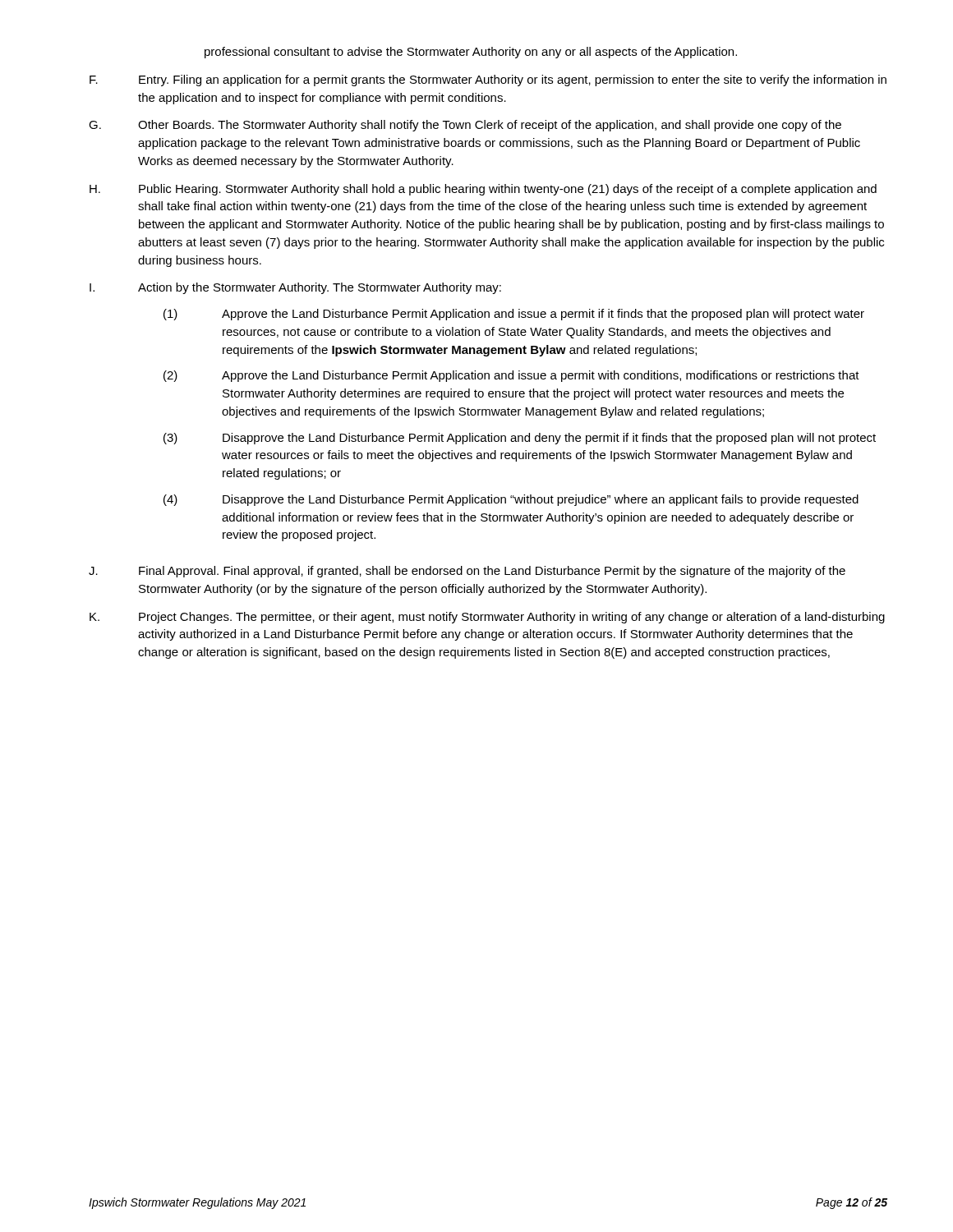Navigate to the block starting "J. Final Approval. Final approval, if granted,"
This screenshot has width=953, height=1232.
[488, 580]
